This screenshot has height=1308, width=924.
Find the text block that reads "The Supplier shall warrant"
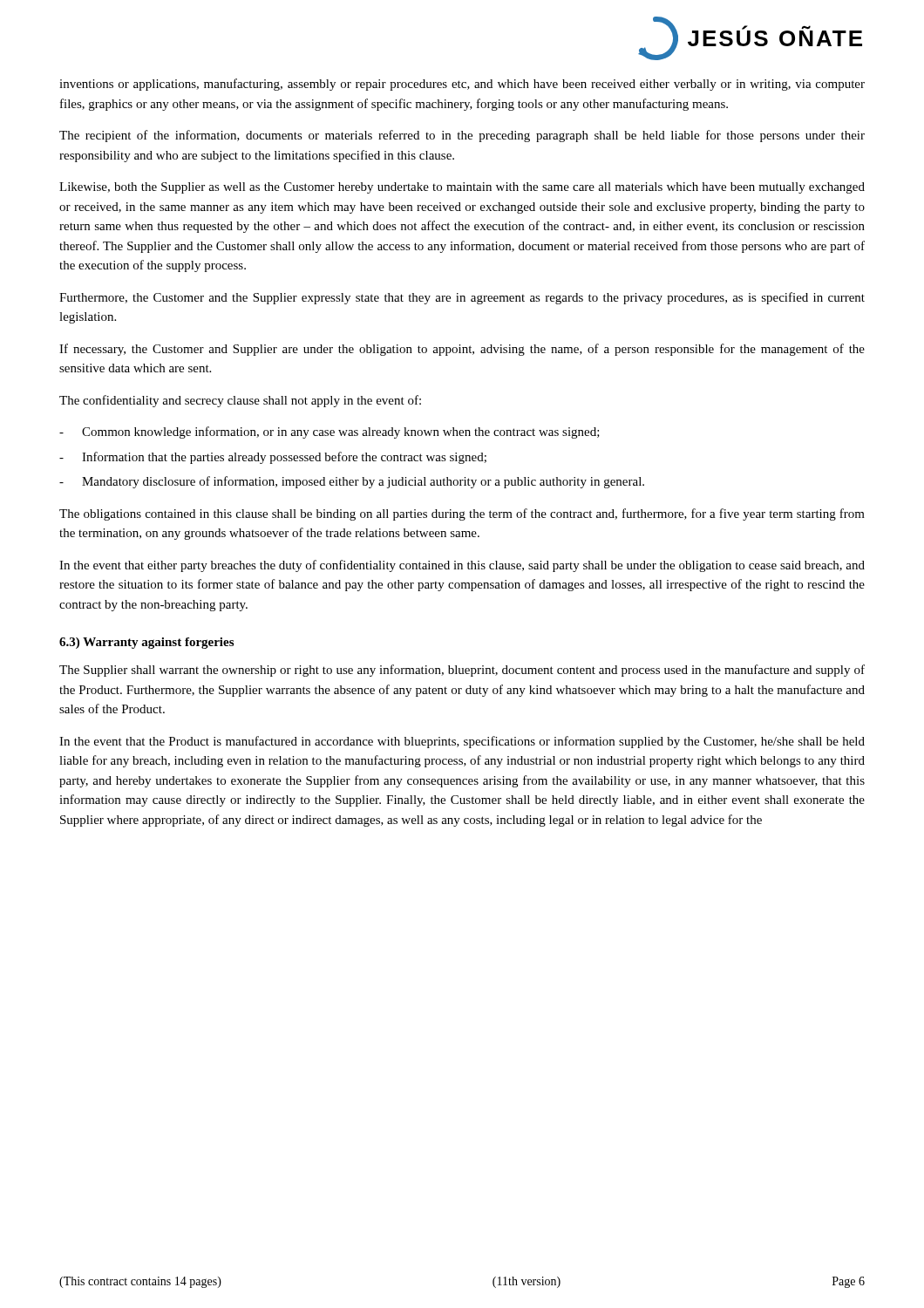tap(462, 689)
